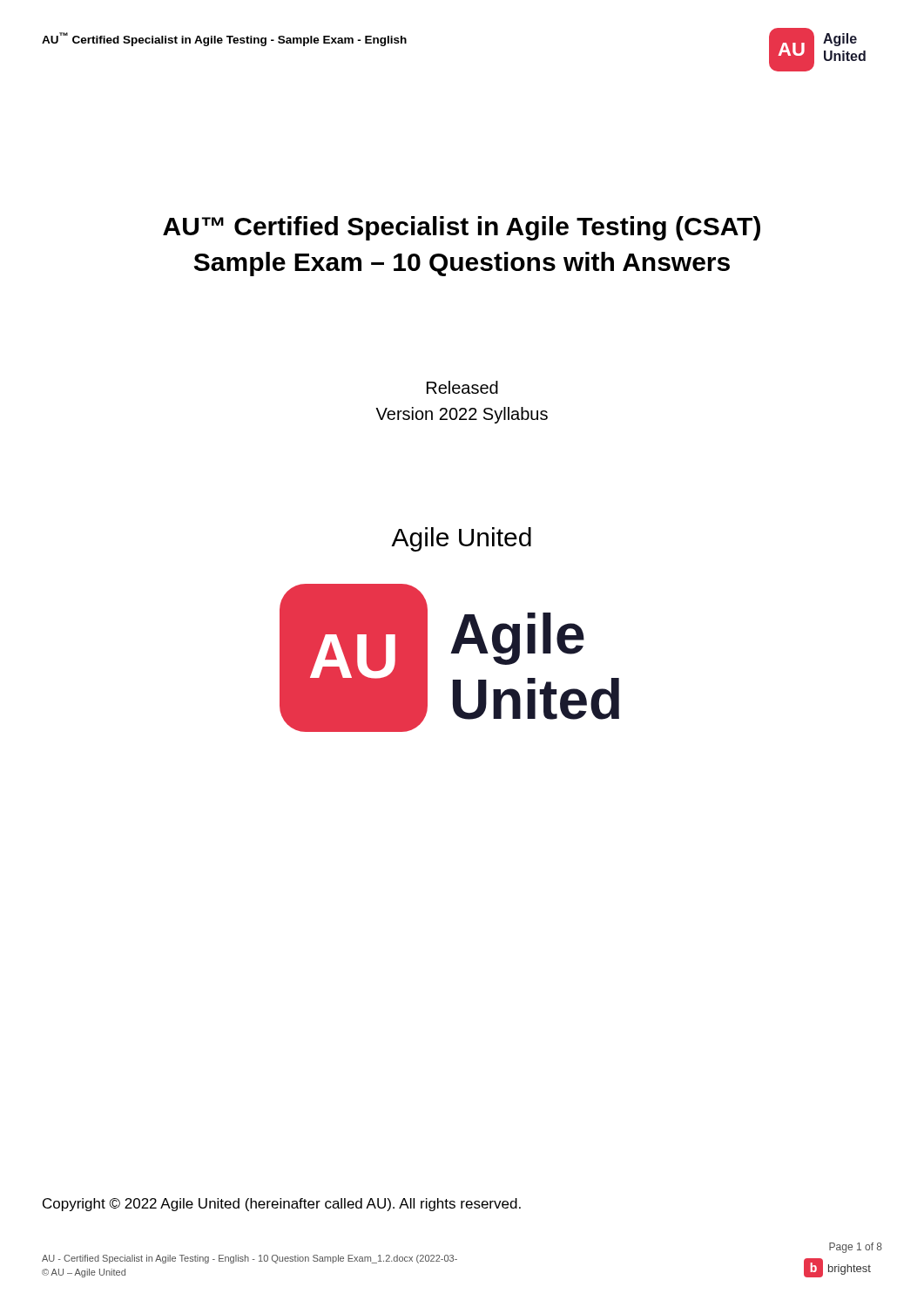Click on the text that reads "Agile United"
Screen dimensions: 1307x924
[x=462, y=537]
